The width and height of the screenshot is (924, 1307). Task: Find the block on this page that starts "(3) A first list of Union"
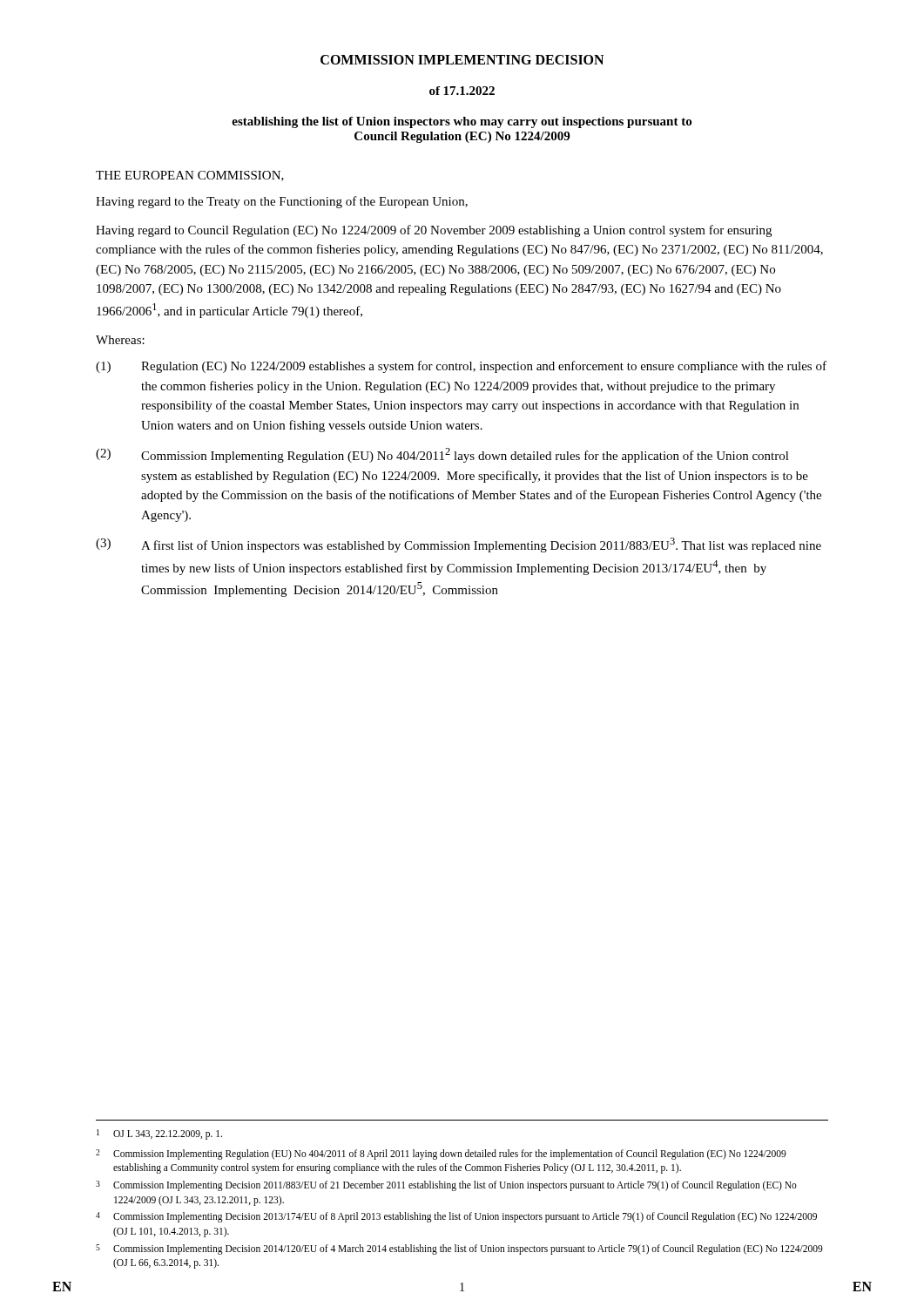[462, 567]
